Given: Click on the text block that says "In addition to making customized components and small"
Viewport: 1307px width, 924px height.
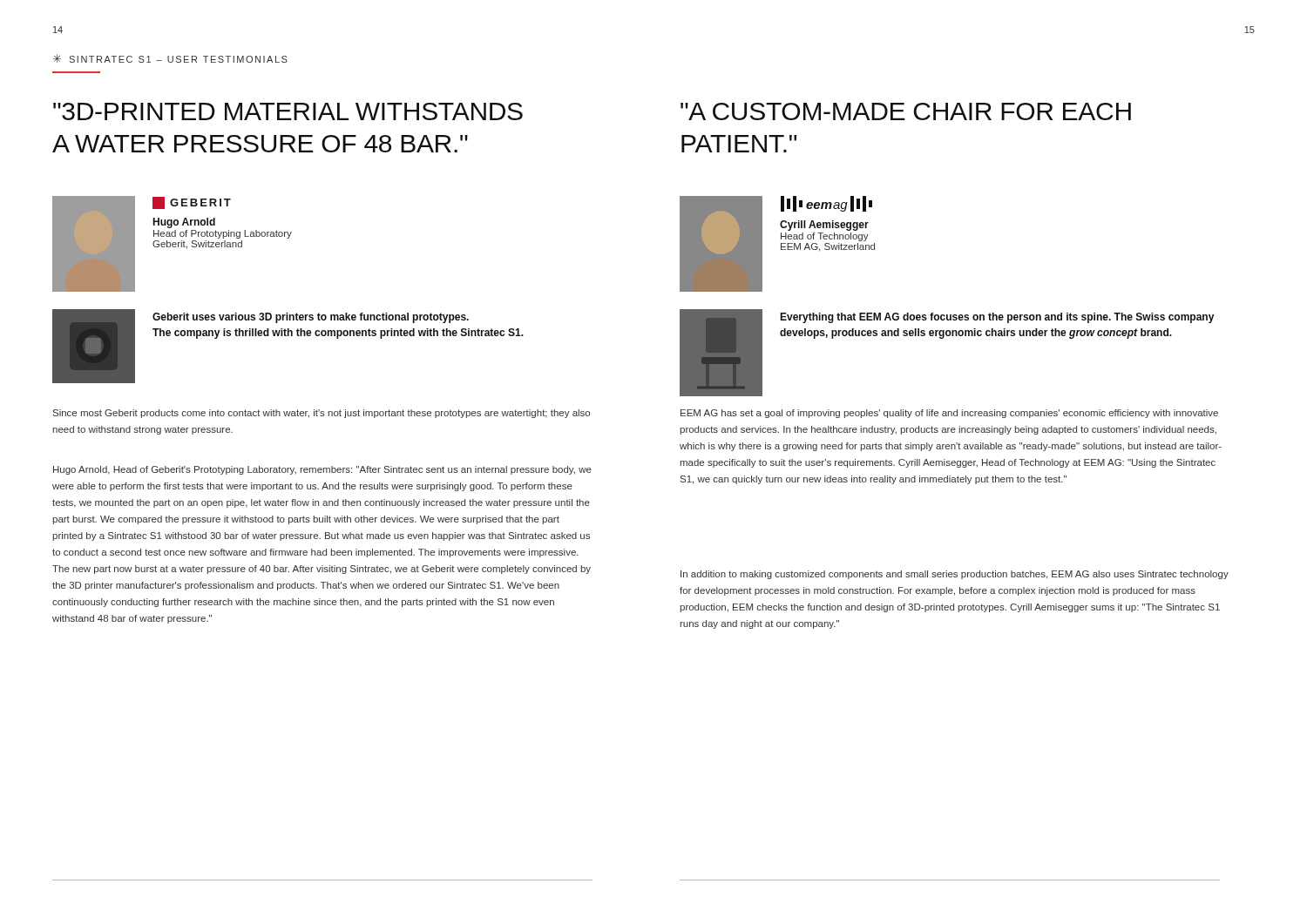Looking at the screenshot, I should pyautogui.click(x=954, y=599).
